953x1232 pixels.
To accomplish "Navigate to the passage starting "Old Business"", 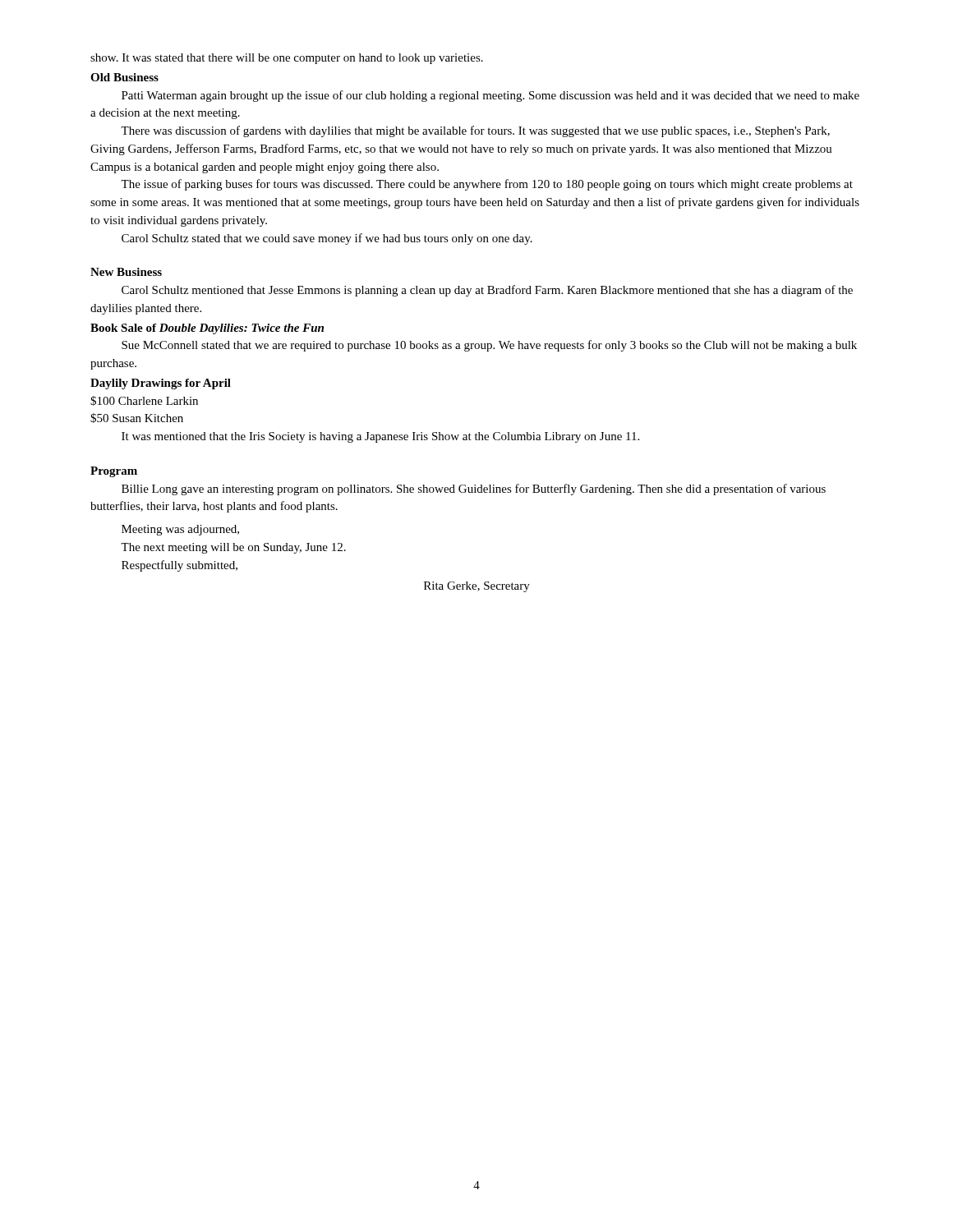I will point(124,77).
